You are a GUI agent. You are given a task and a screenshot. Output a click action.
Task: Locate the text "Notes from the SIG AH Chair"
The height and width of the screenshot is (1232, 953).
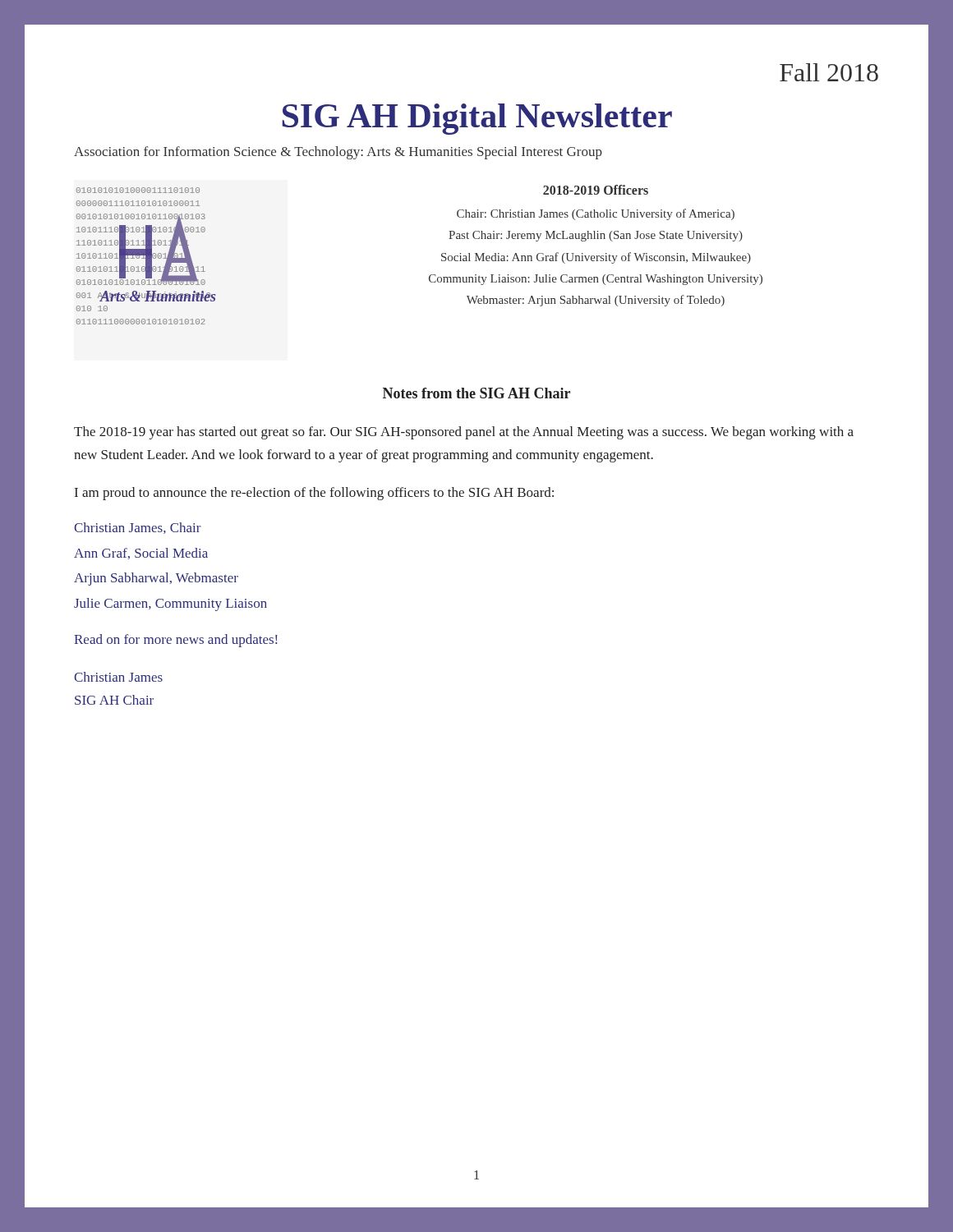click(x=476, y=393)
